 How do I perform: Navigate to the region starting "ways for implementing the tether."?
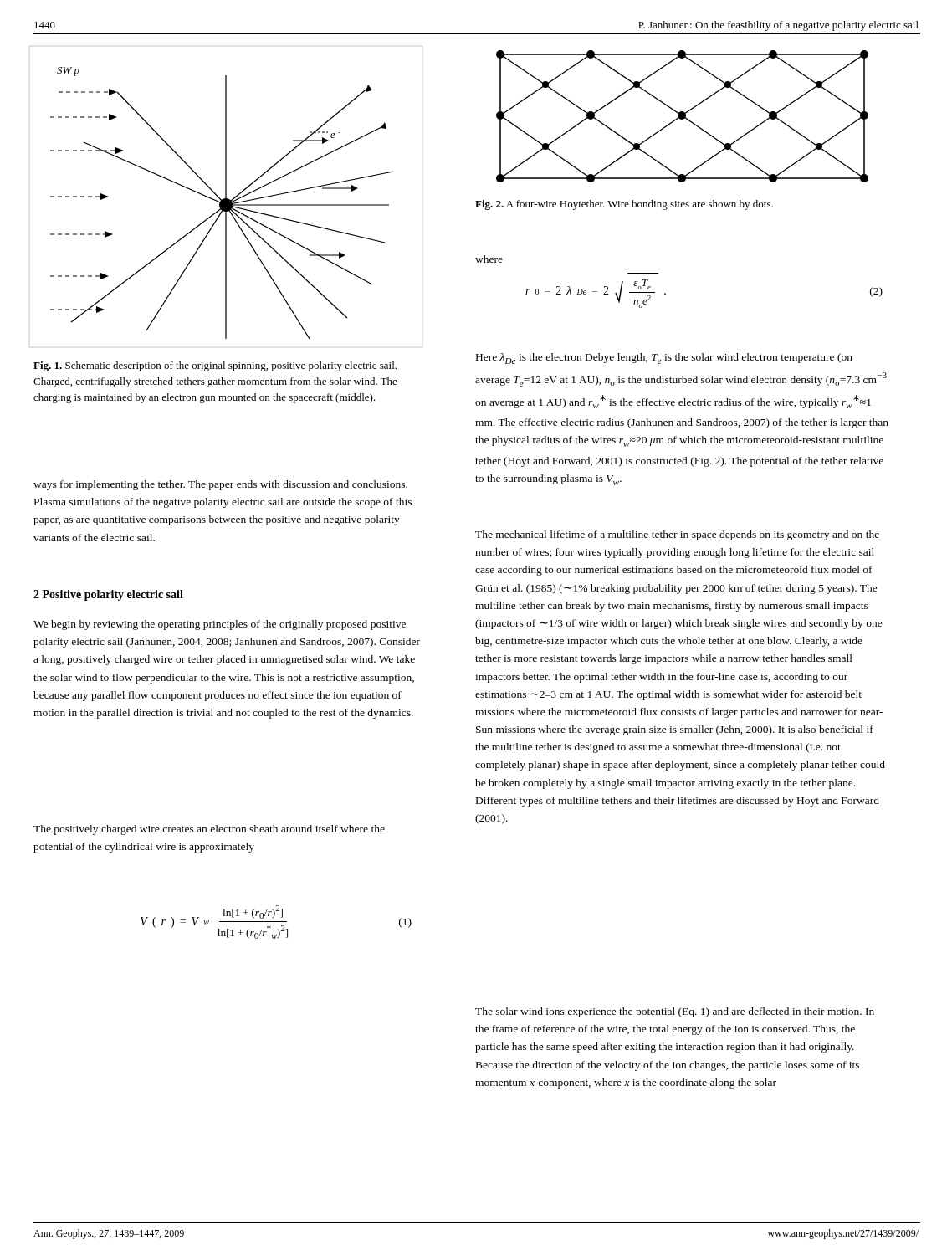(x=223, y=511)
